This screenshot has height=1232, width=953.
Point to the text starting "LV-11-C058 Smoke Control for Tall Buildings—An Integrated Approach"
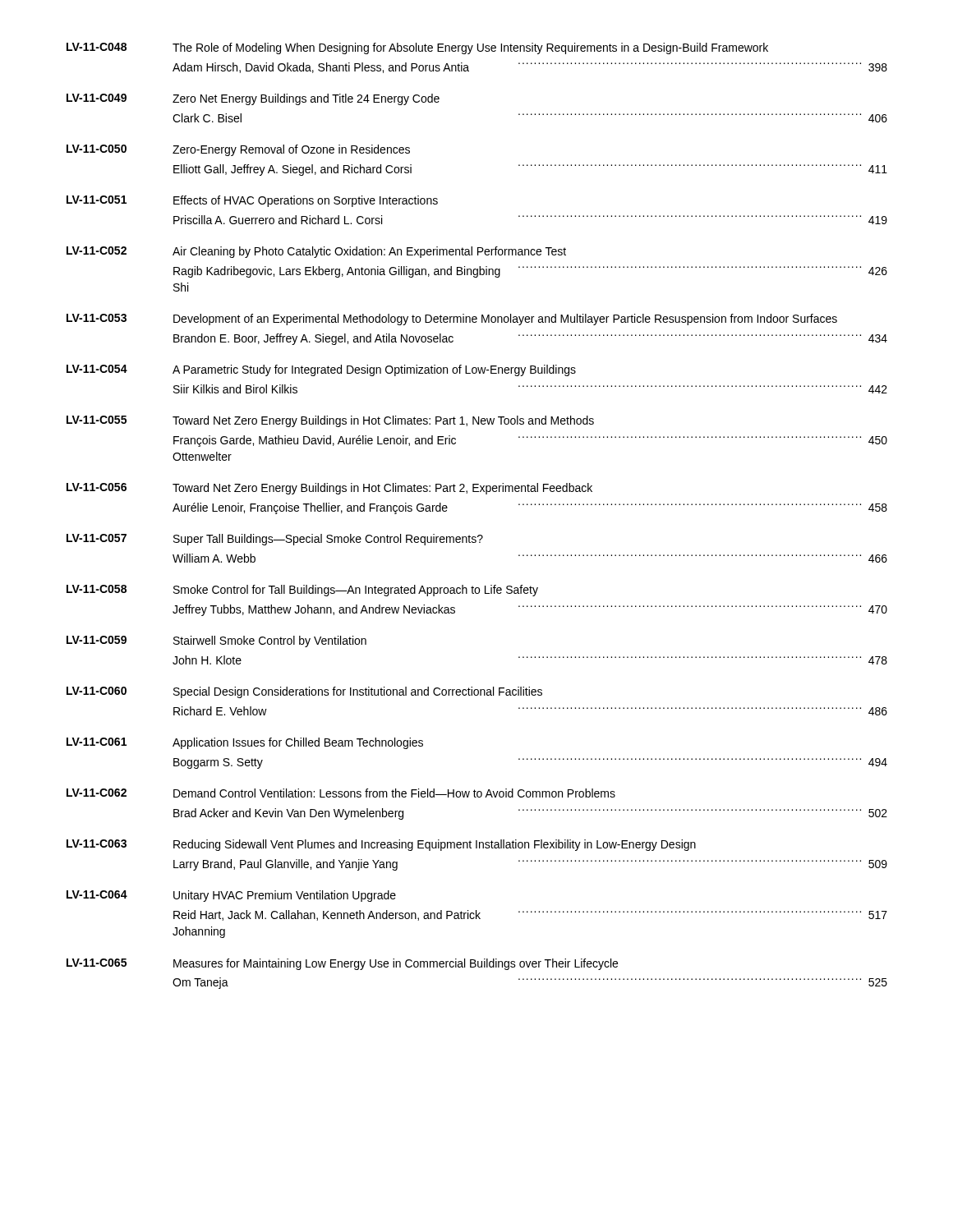[x=476, y=600]
